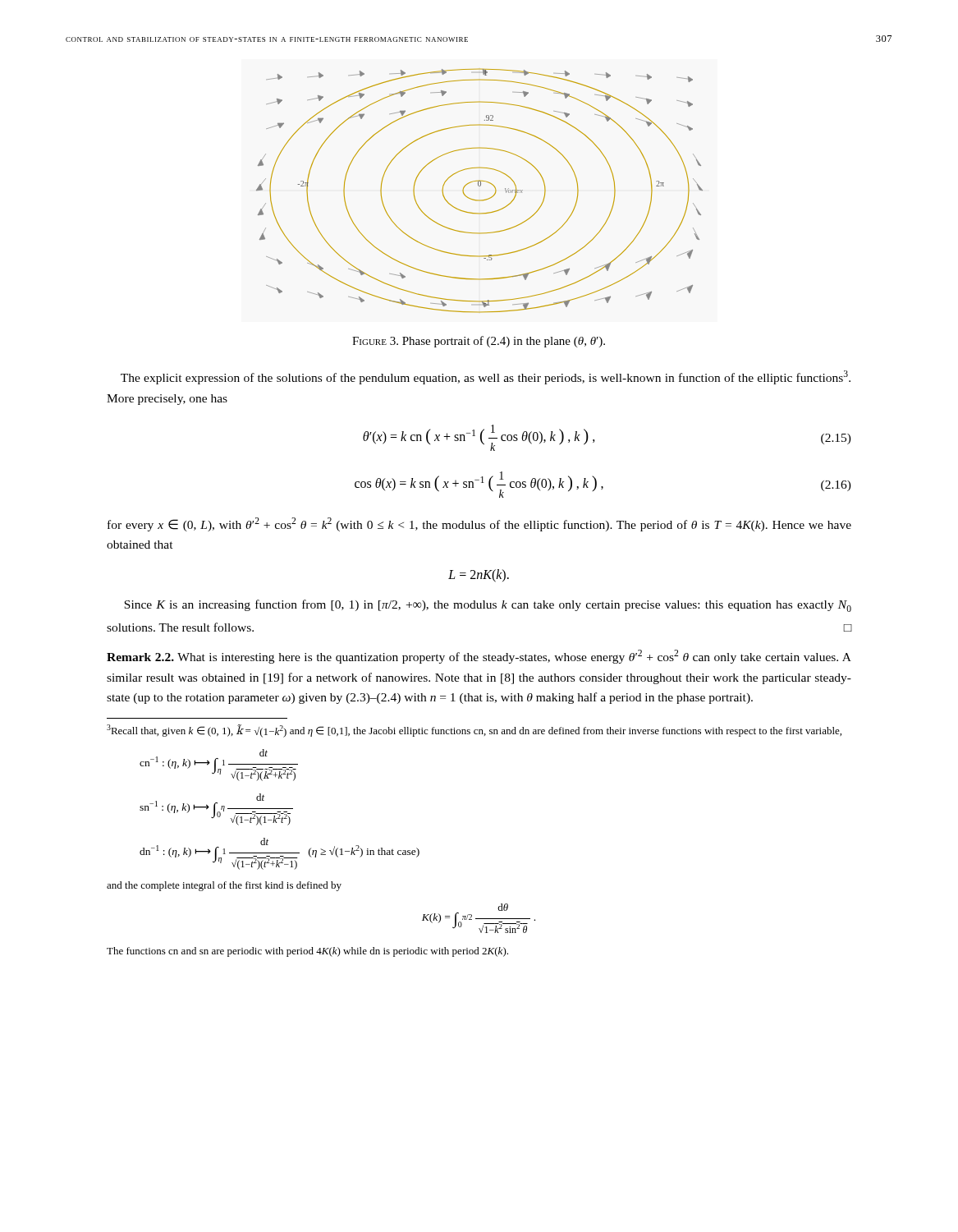Where is the passage that starts "3Recall that, given k ∈ (0, 1),"?

pyautogui.click(x=475, y=730)
